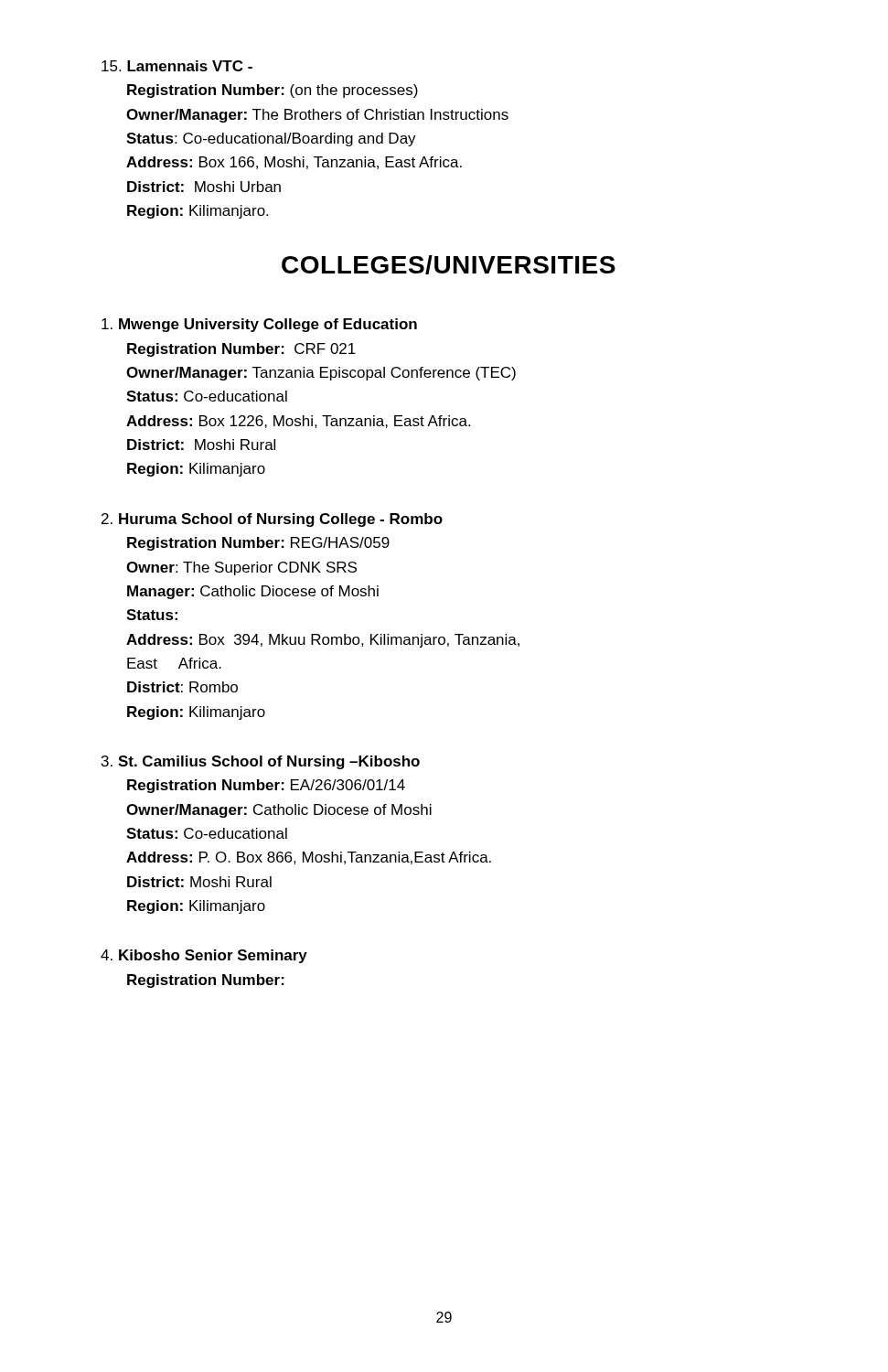Screen dimensions: 1372x888
Task: Find the list item with the text "4. Kibosho Senior Seminary Registration Number:"
Action: (204, 956)
